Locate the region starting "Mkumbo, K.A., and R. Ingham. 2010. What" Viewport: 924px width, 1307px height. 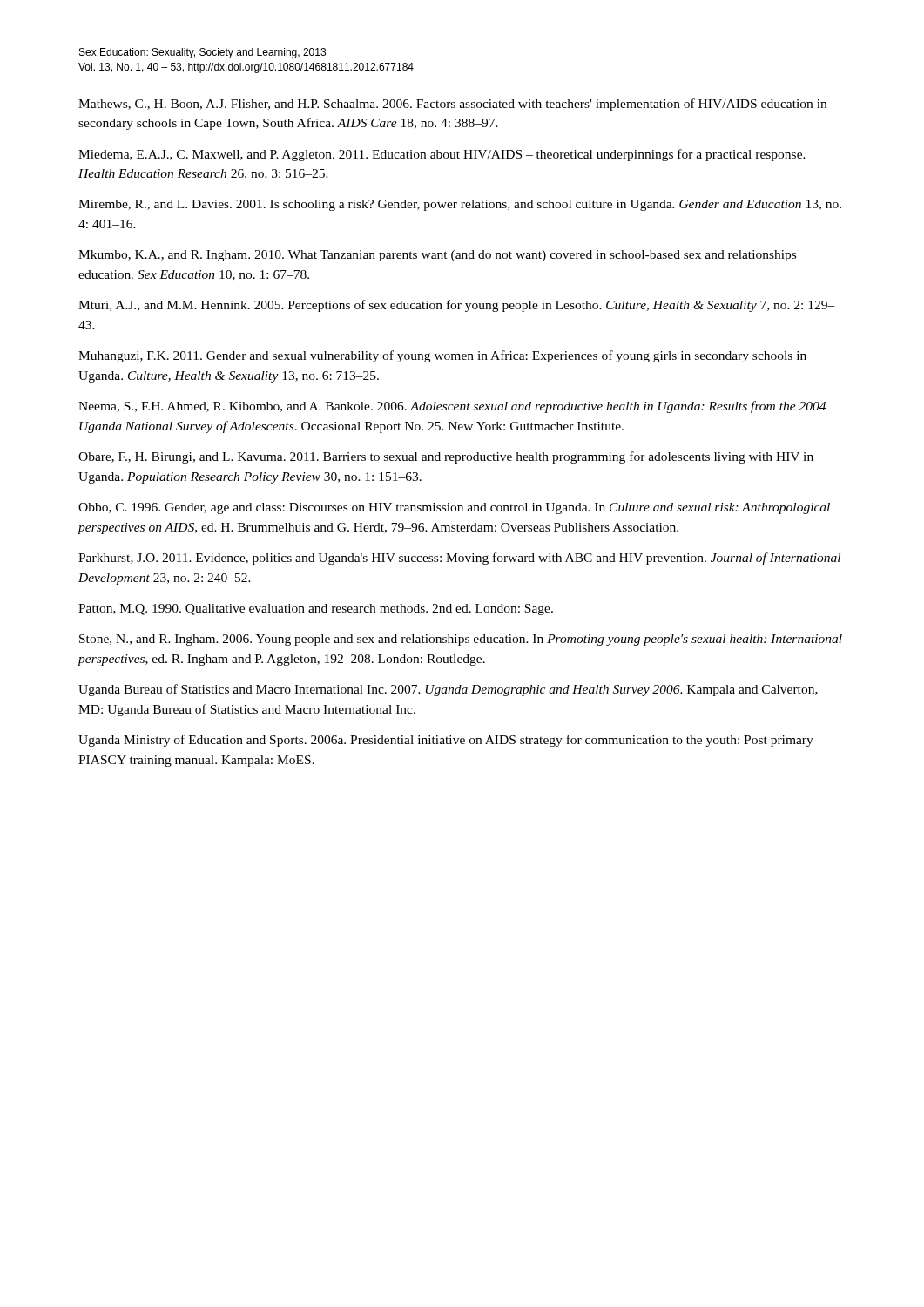click(x=438, y=264)
